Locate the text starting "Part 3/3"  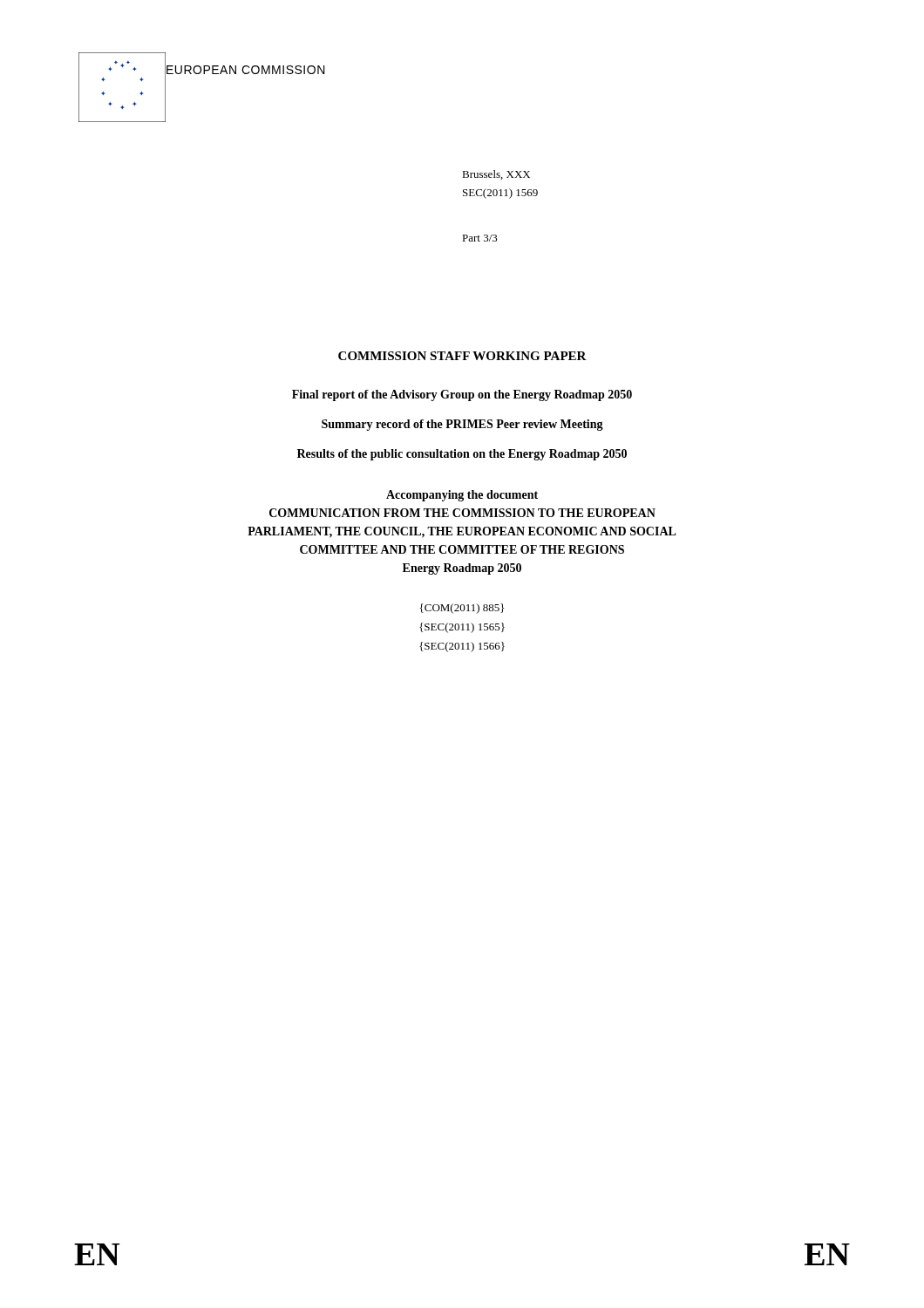pos(480,238)
